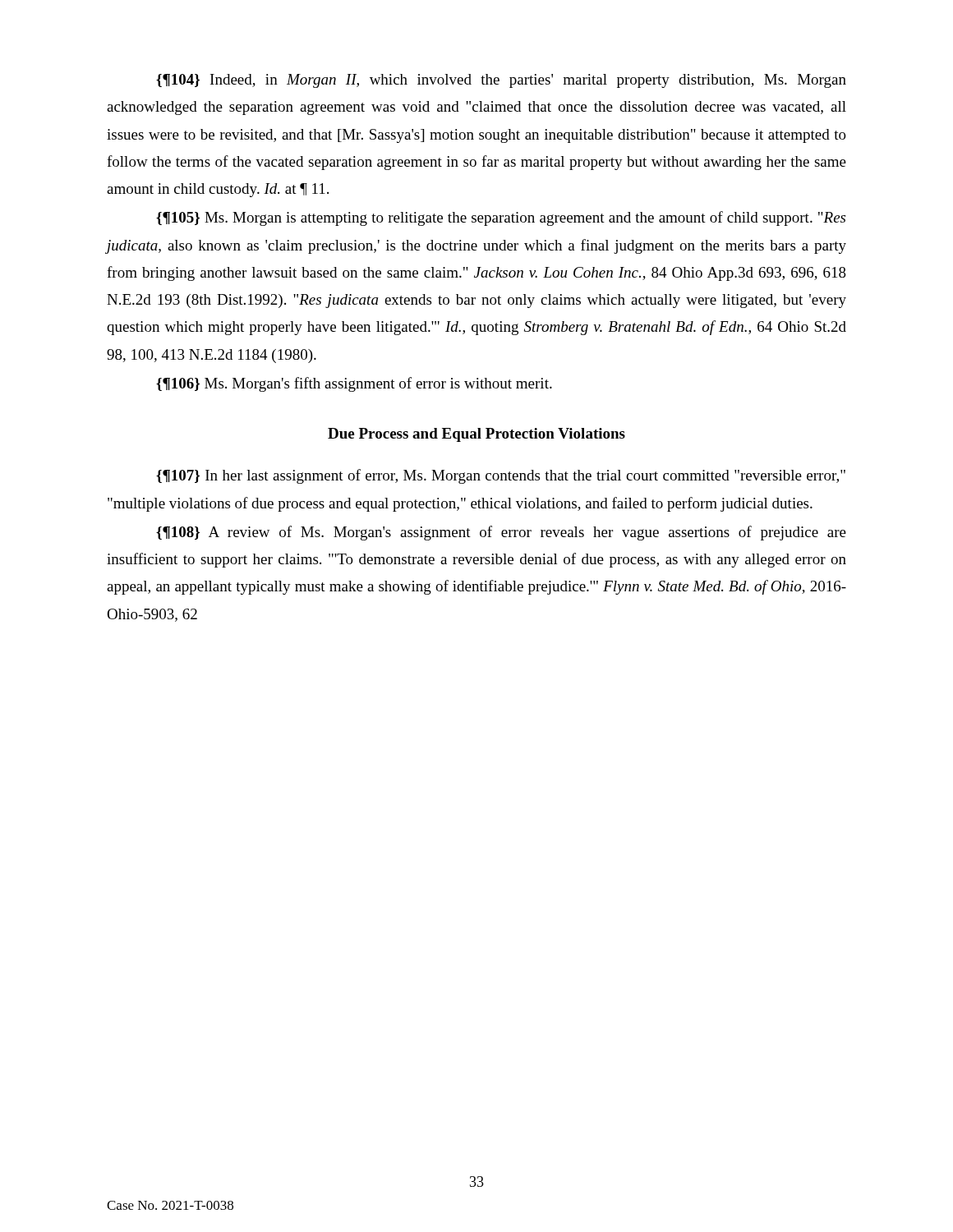Point to the block beginning "{¶108} A review of Ms. Morgan's assignment"
This screenshot has width=953, height=1232.
[476, 573]
